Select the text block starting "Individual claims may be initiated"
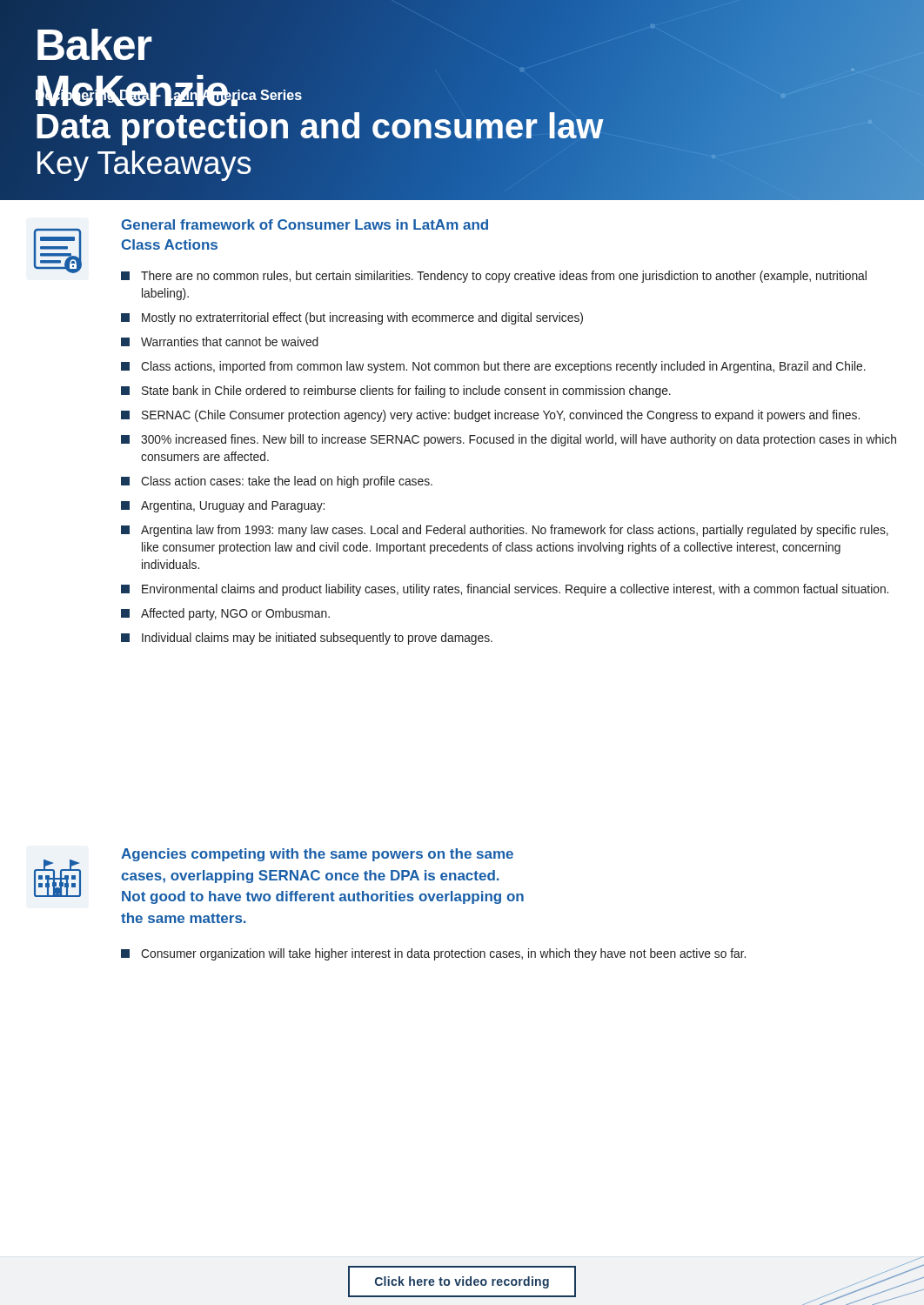The width and height of the screenshot is (924, 1305). tap(307, 638)
